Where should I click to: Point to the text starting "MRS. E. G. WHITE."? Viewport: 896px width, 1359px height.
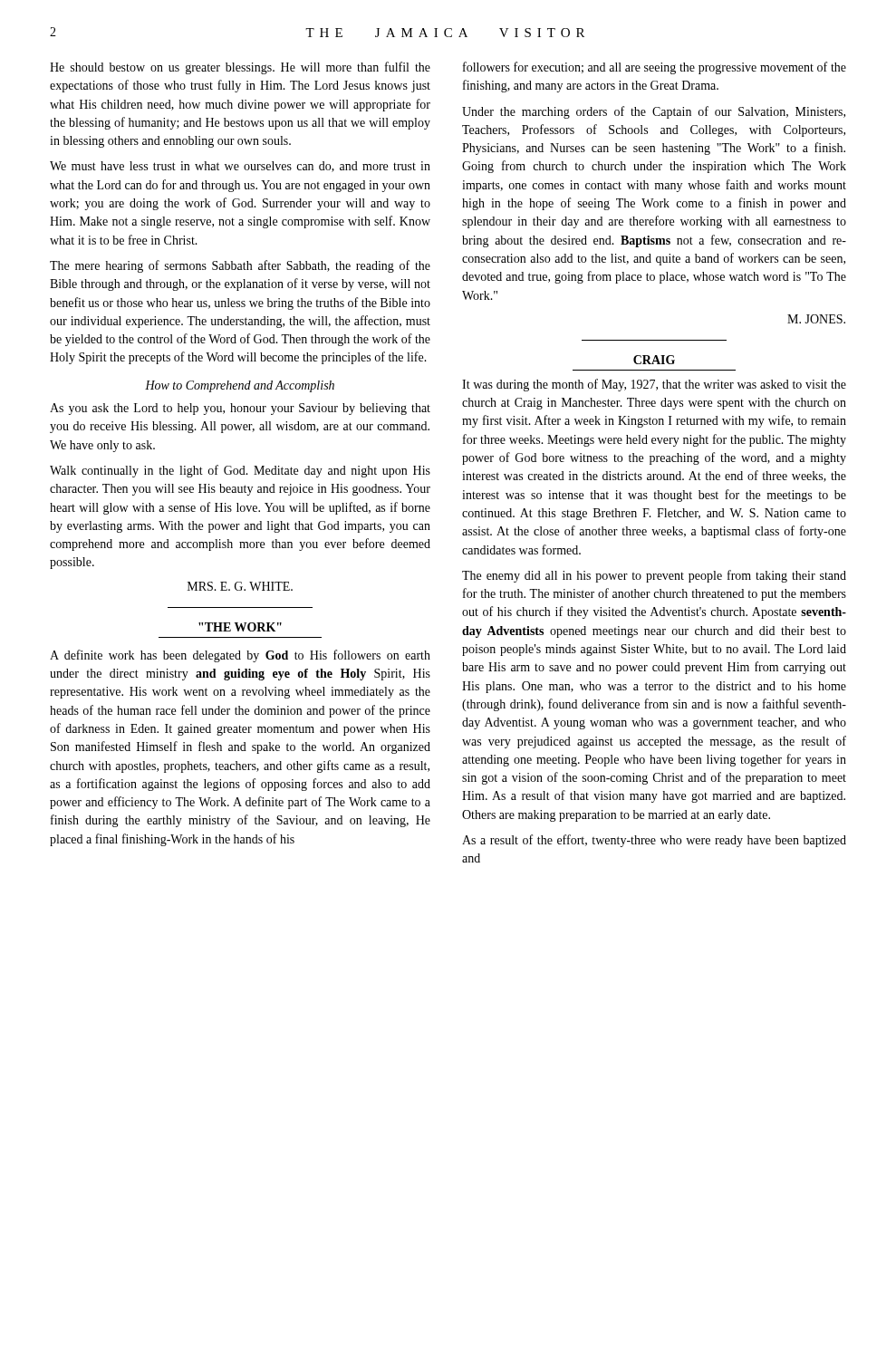240,586
